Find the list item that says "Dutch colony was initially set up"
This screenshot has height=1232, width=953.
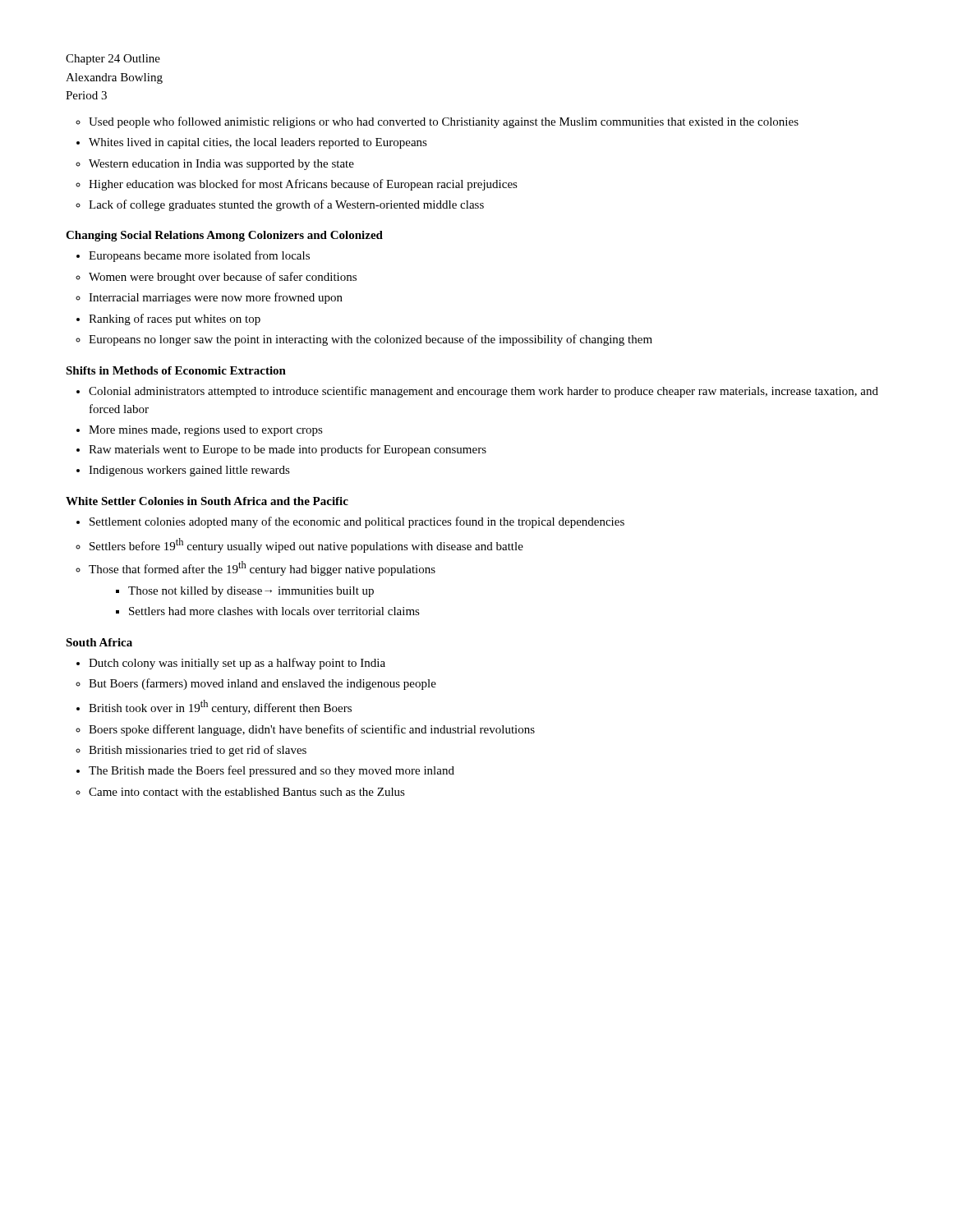(237, 662)
